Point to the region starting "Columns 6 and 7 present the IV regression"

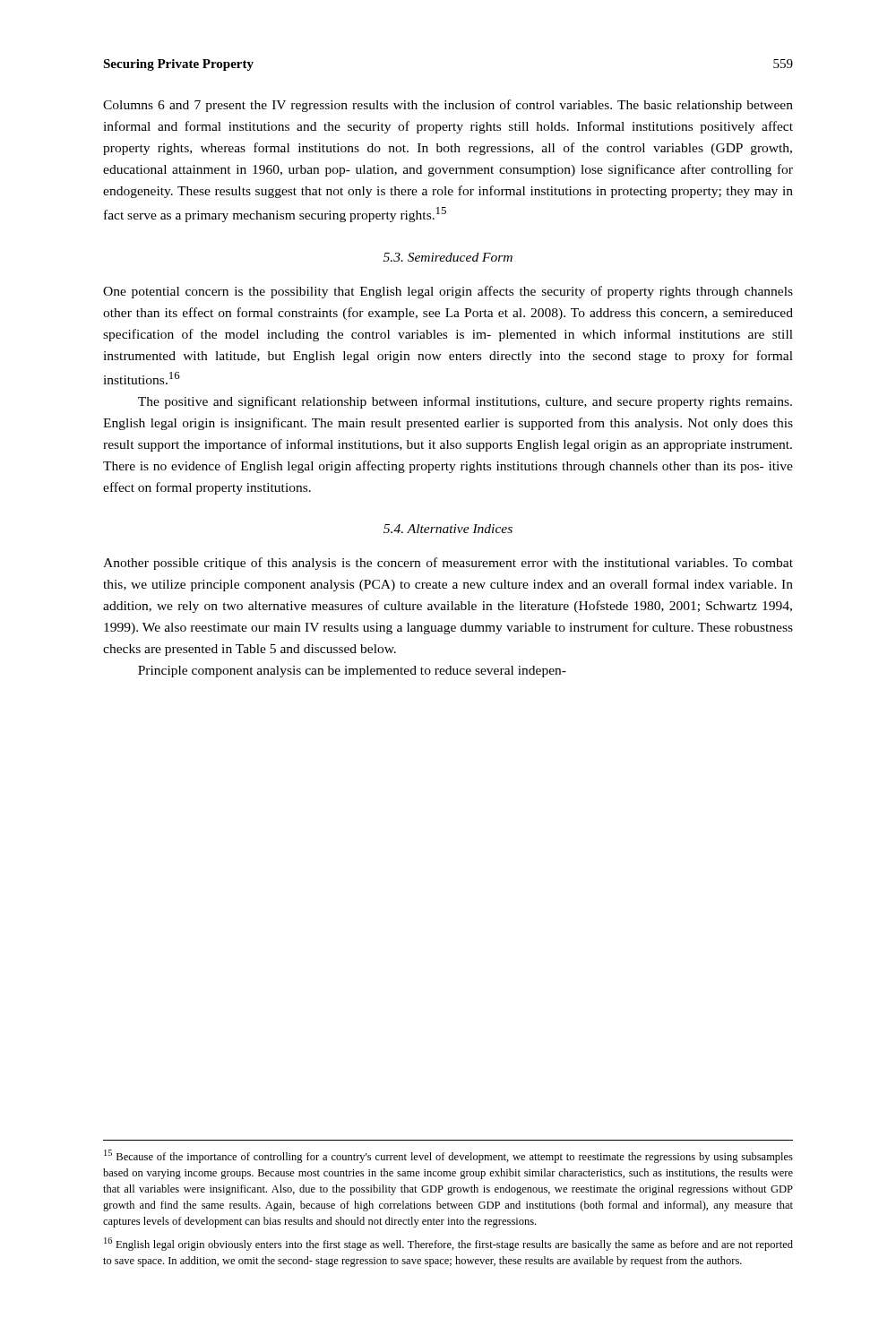coord(448,160)
